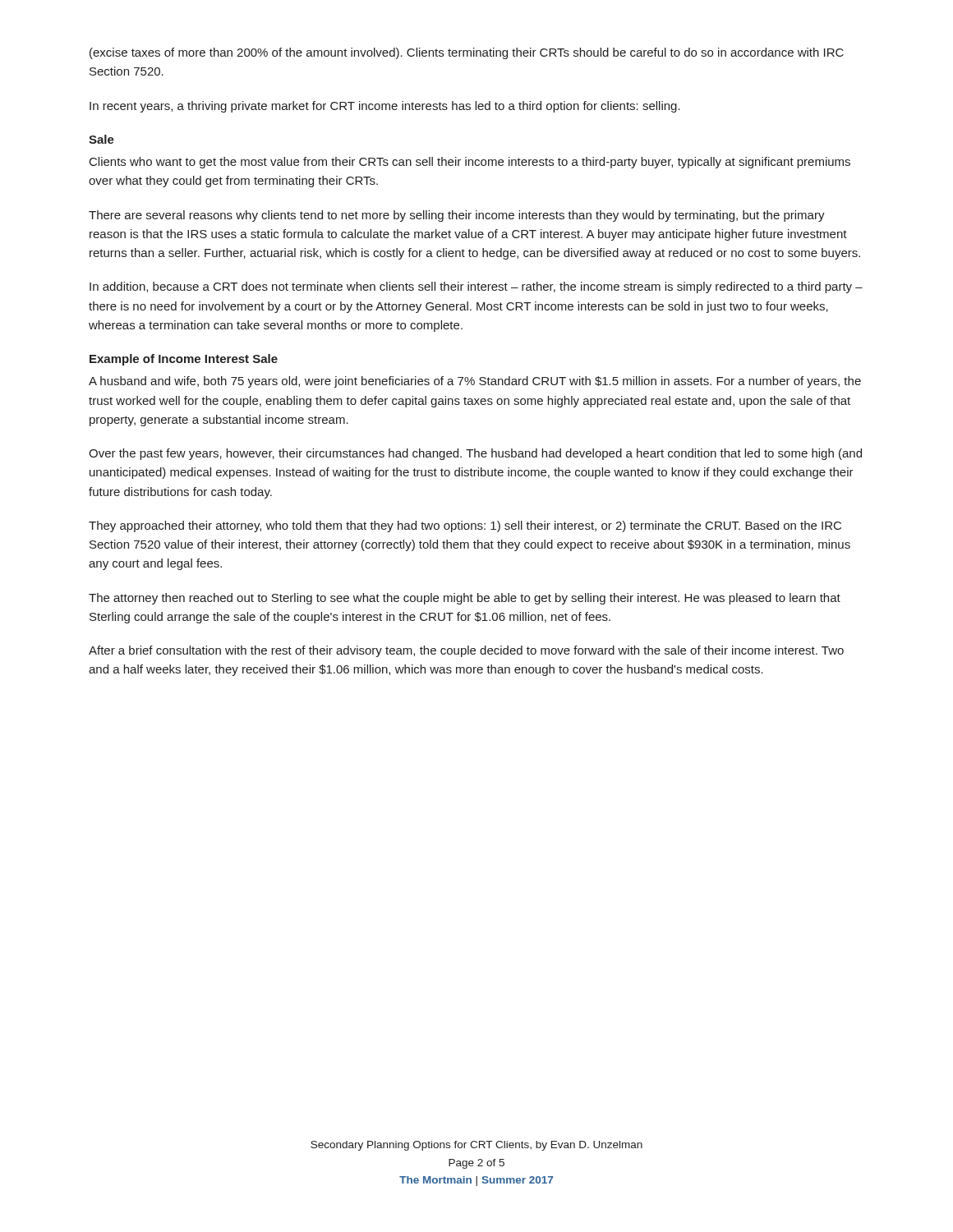Find the text block containing "They approached their attorney, who told"
The image size is (953, 1232).
[470, 544]
